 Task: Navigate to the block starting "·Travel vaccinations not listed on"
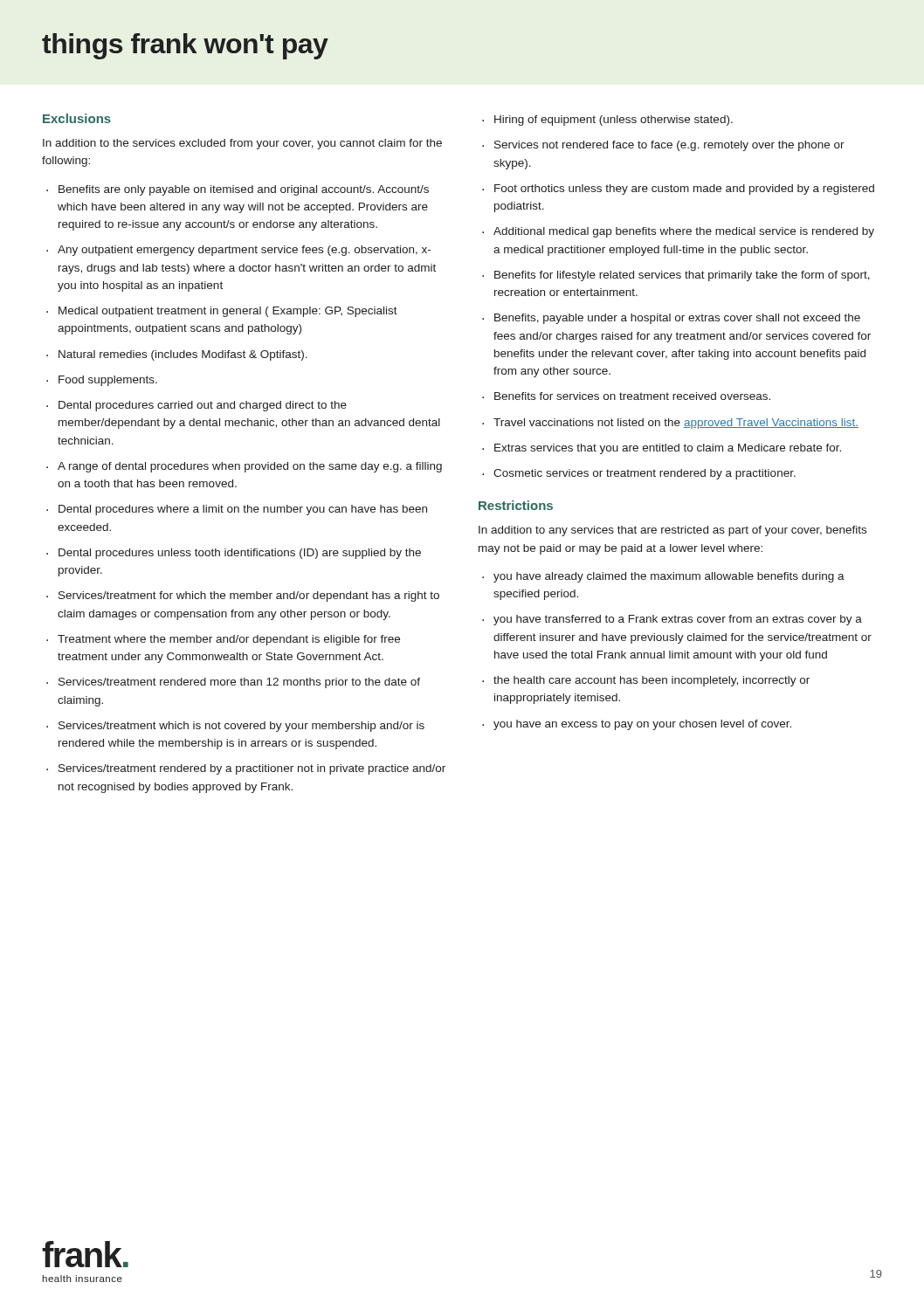click(x=670, y=422)
